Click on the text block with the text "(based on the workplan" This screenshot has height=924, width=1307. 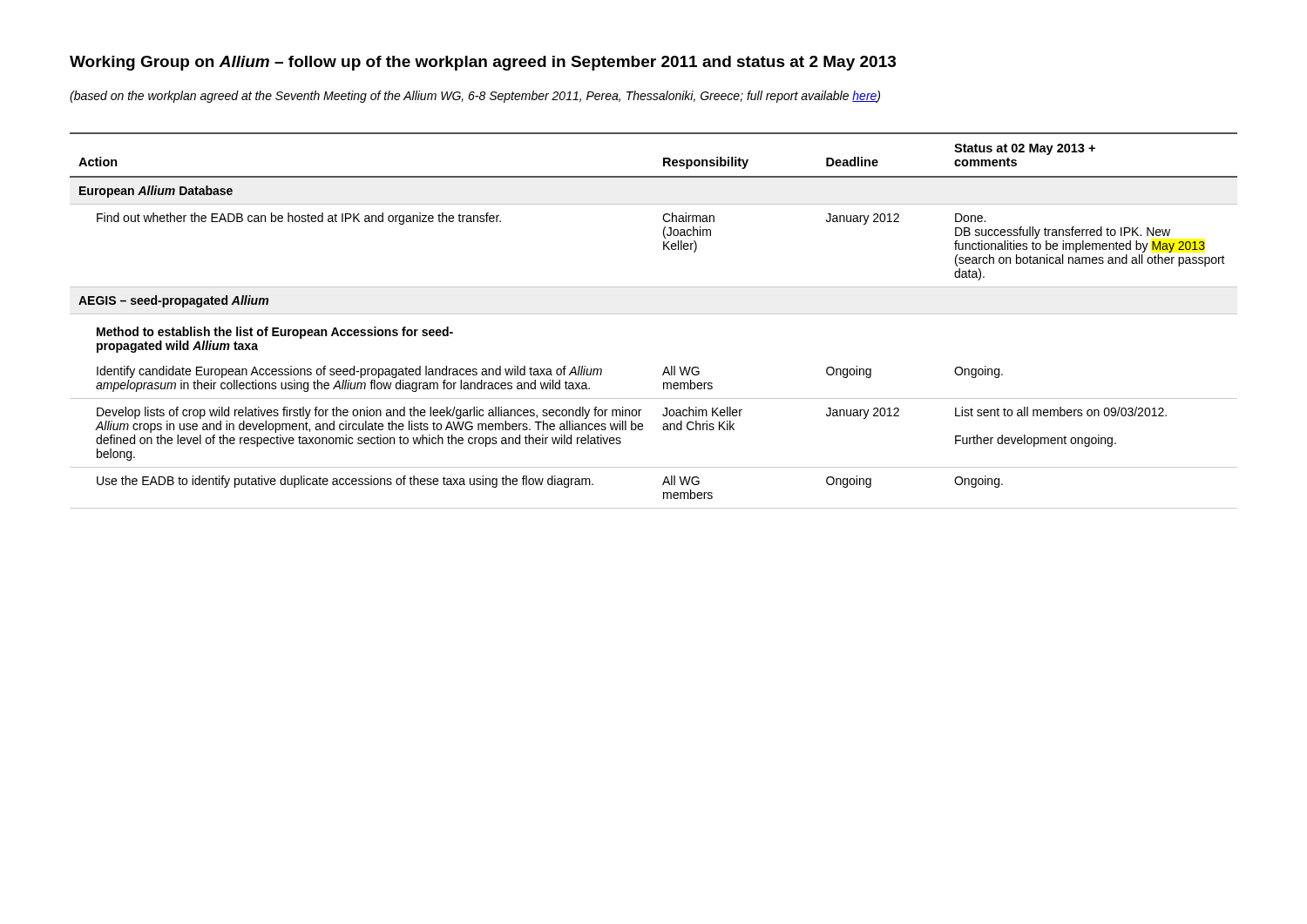point(475,96)
